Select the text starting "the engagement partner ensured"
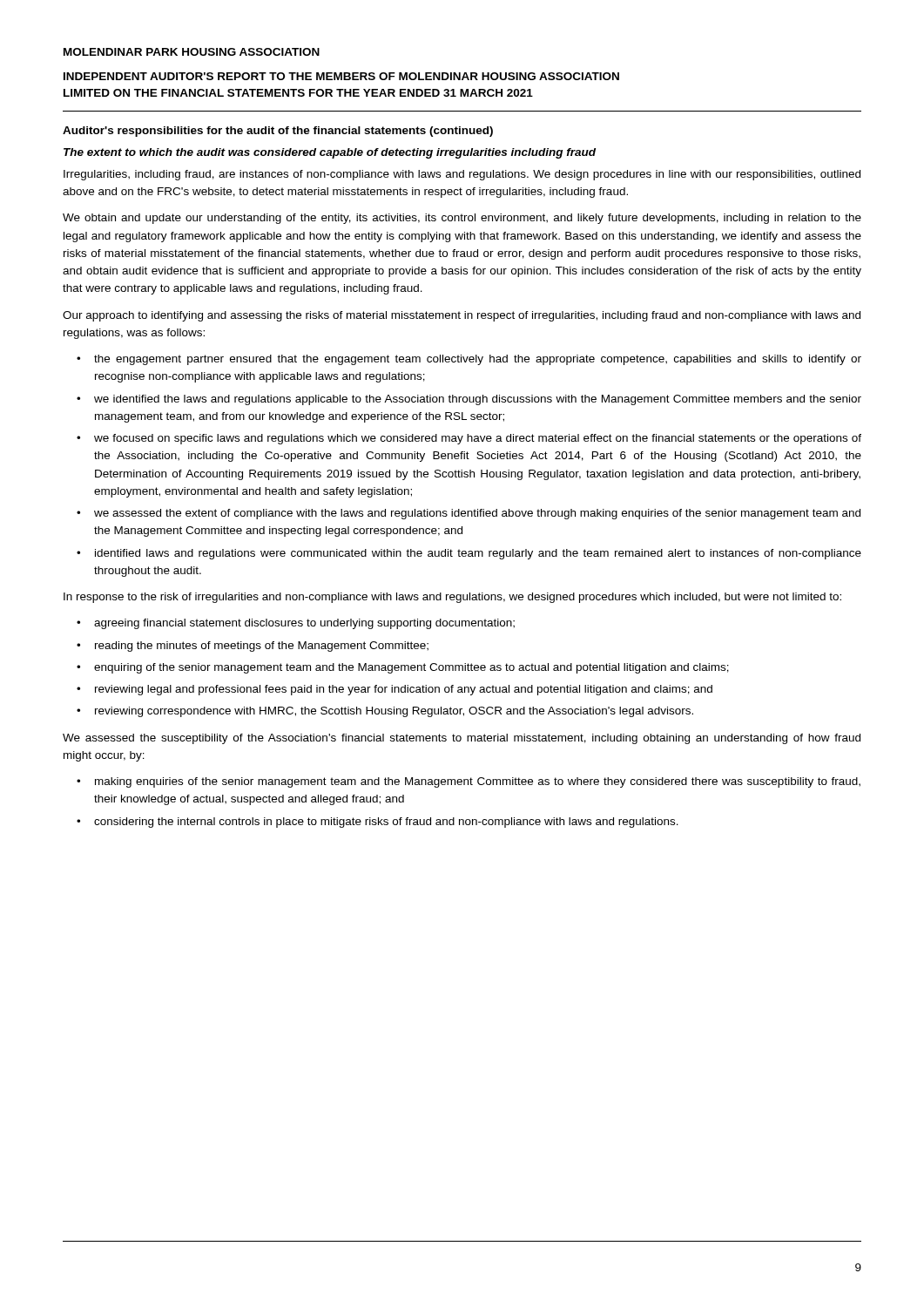Viewport: 924px width, 1307px height. (478, 367)
